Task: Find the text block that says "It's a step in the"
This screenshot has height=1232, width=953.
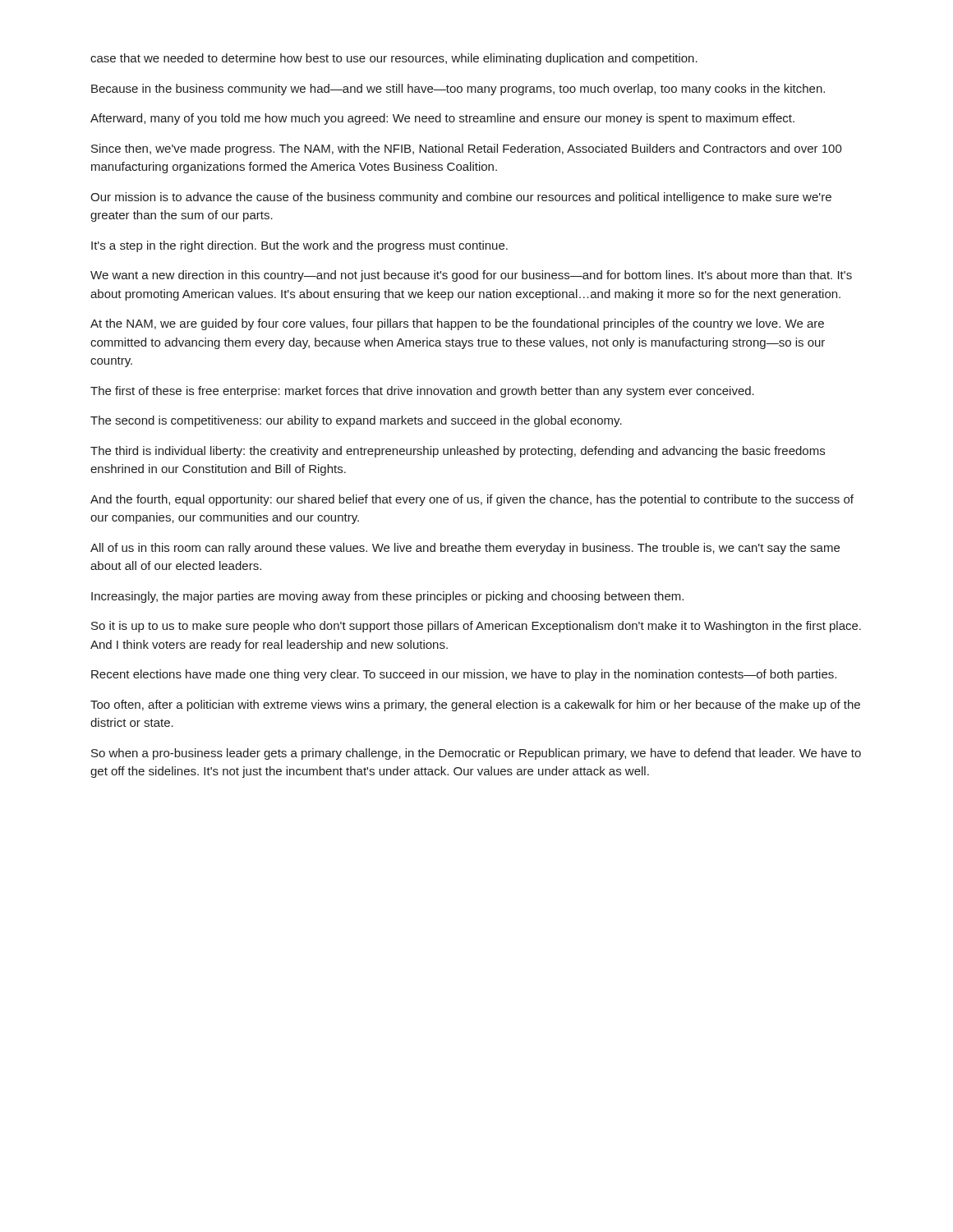Action: tap(299, 245)
